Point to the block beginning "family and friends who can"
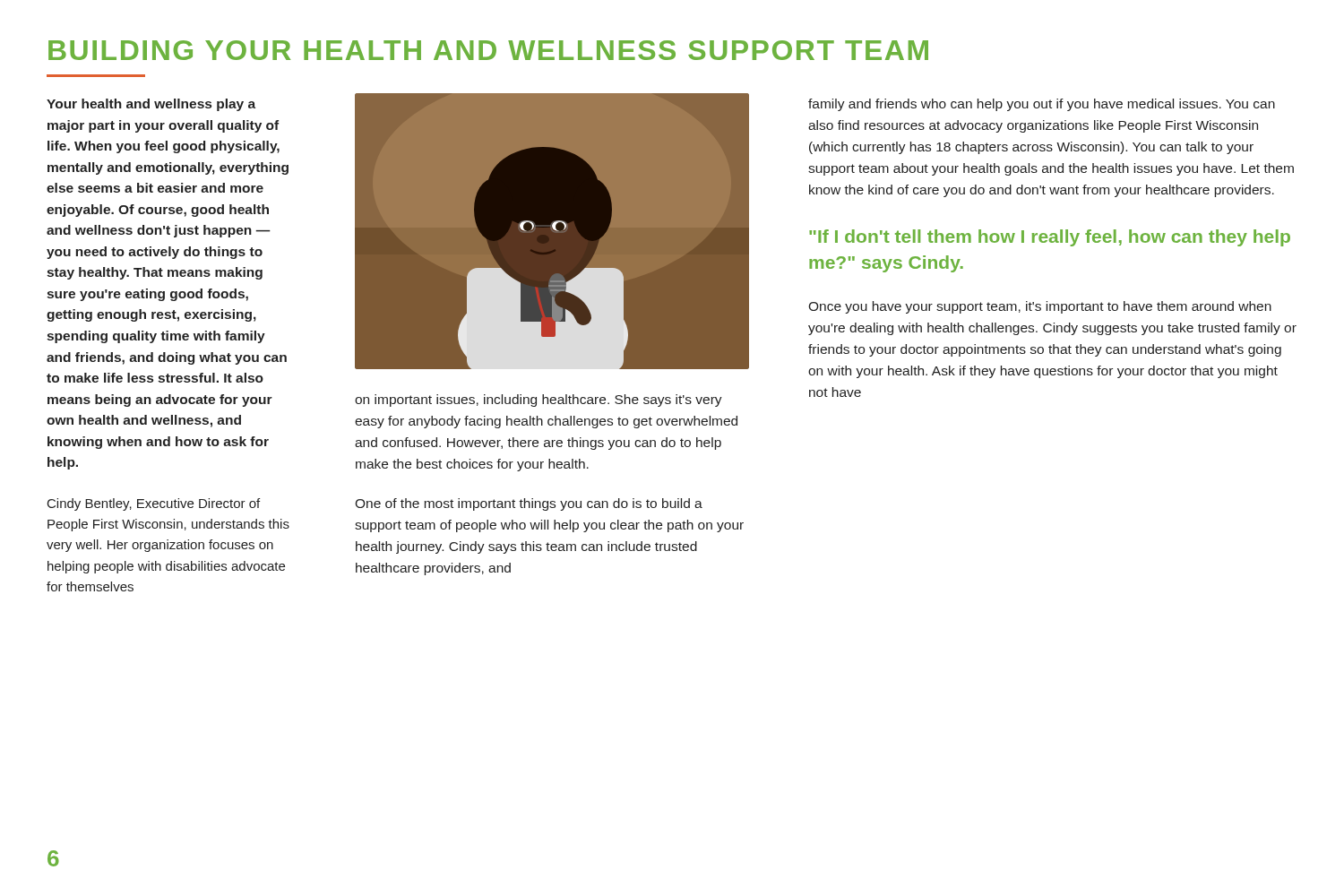 click(1051, 147)
